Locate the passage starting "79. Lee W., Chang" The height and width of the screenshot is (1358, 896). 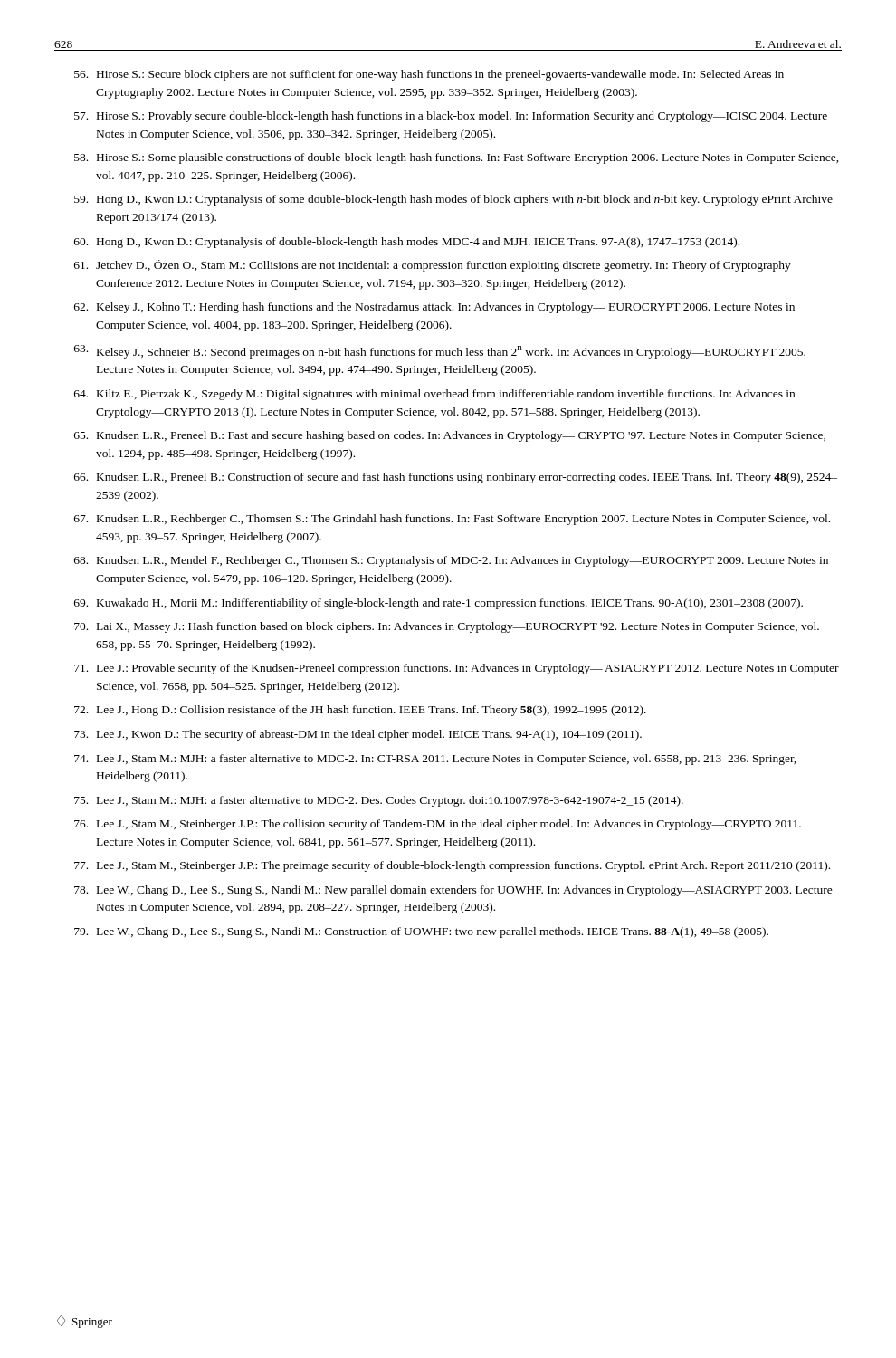(448, 931)
